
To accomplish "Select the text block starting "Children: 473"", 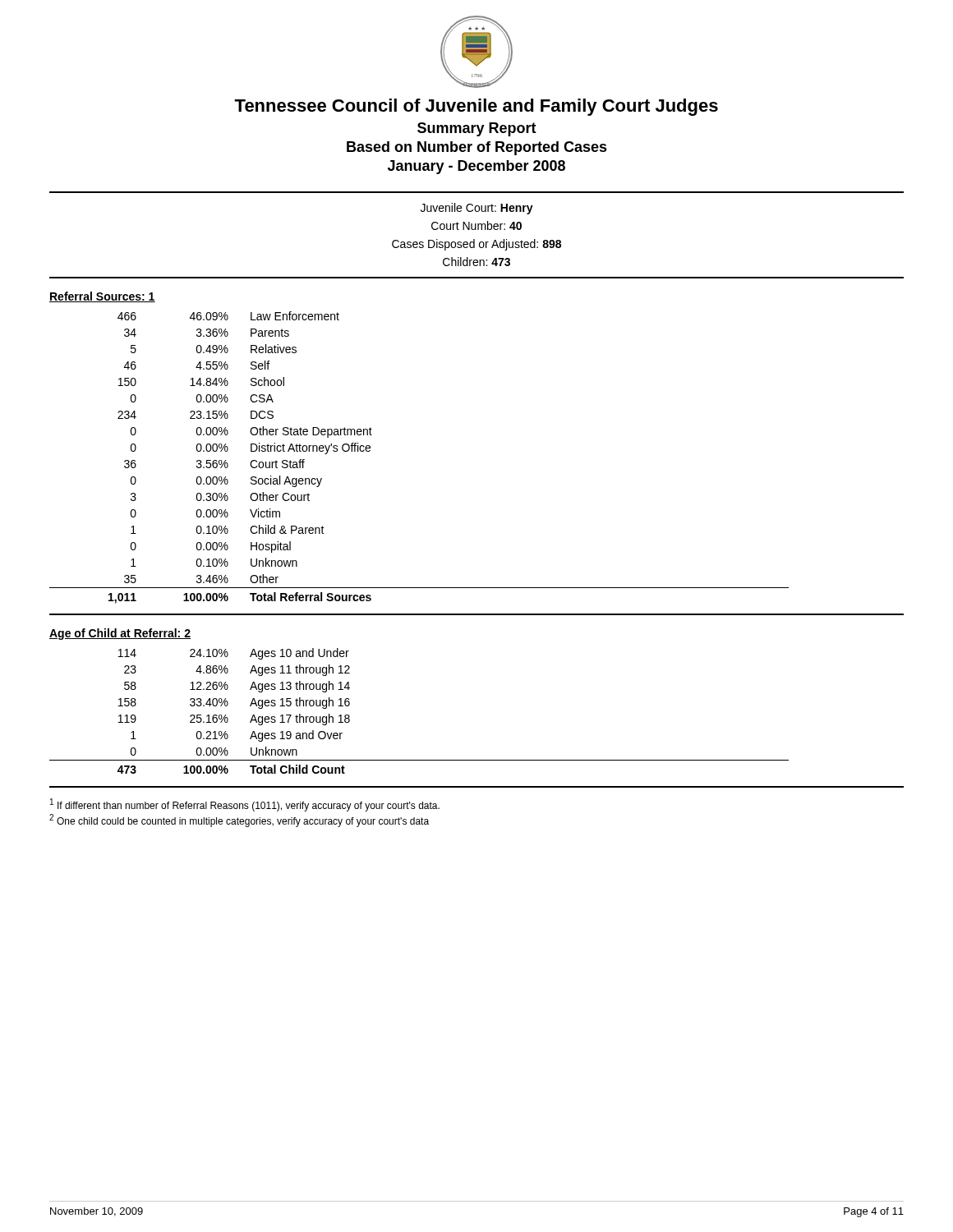I will (476, 262).
